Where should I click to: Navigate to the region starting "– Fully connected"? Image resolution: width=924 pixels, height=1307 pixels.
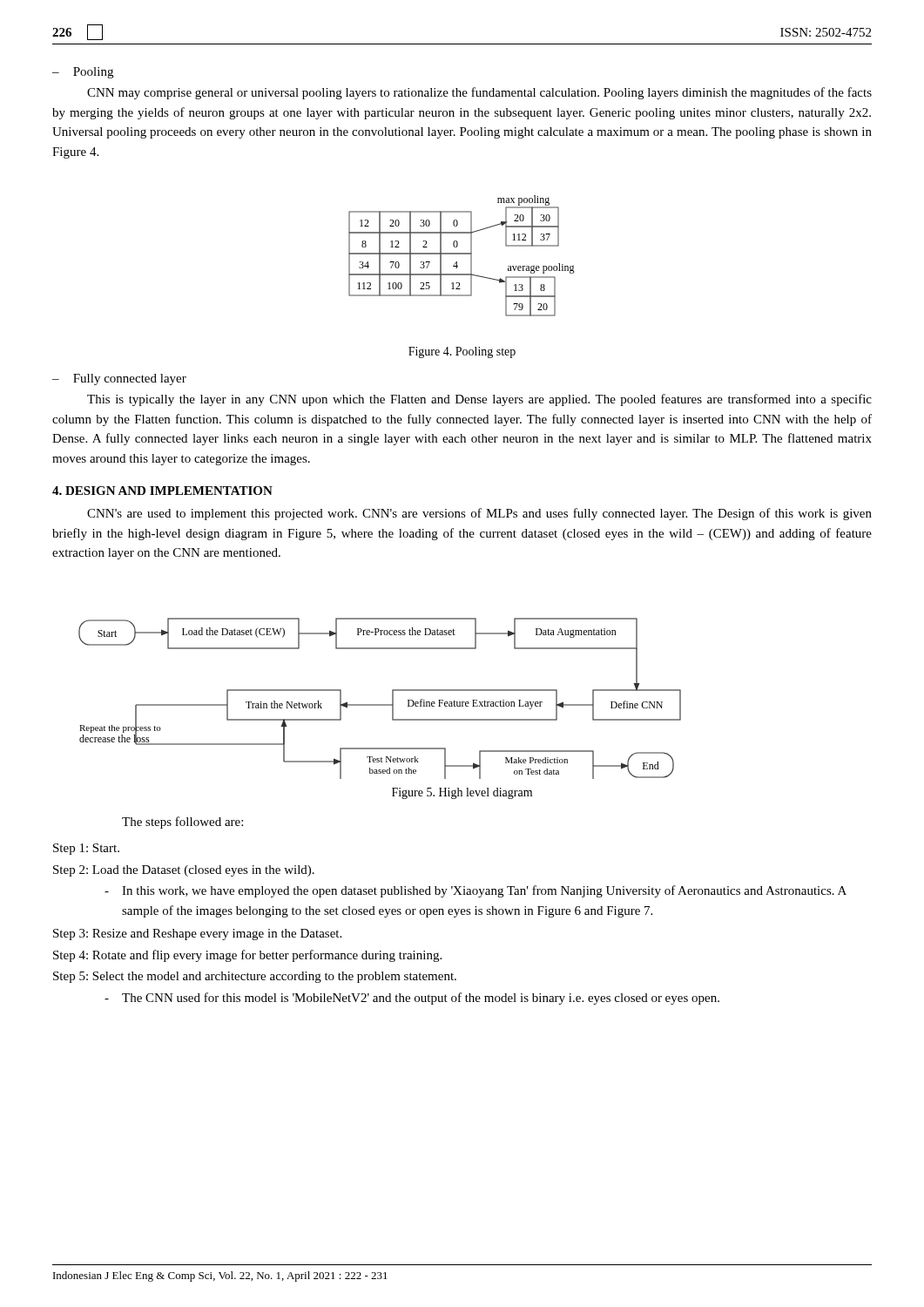coord(119,379)
